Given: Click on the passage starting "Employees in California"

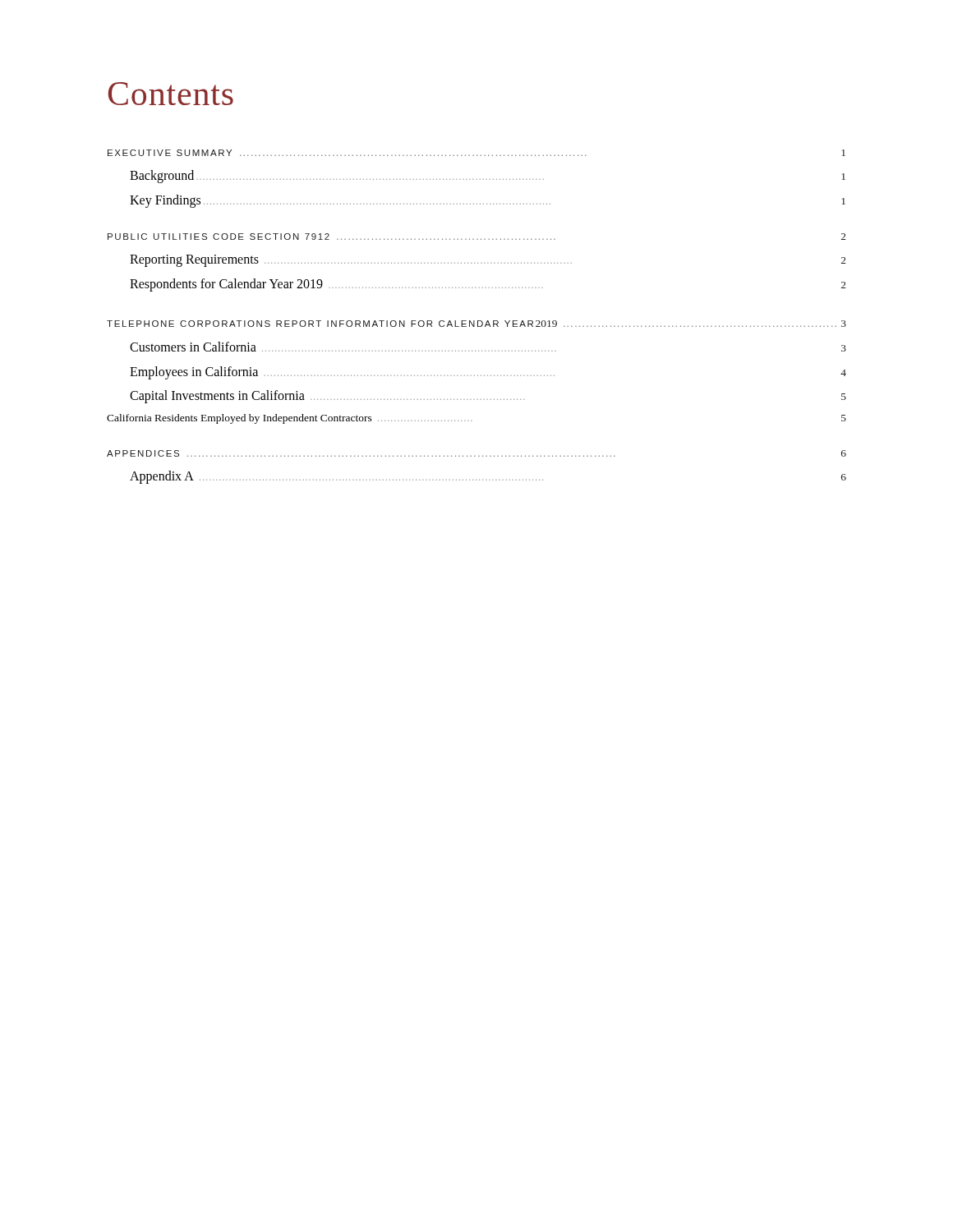Looking at the screenshot, I should click(476, 372).
